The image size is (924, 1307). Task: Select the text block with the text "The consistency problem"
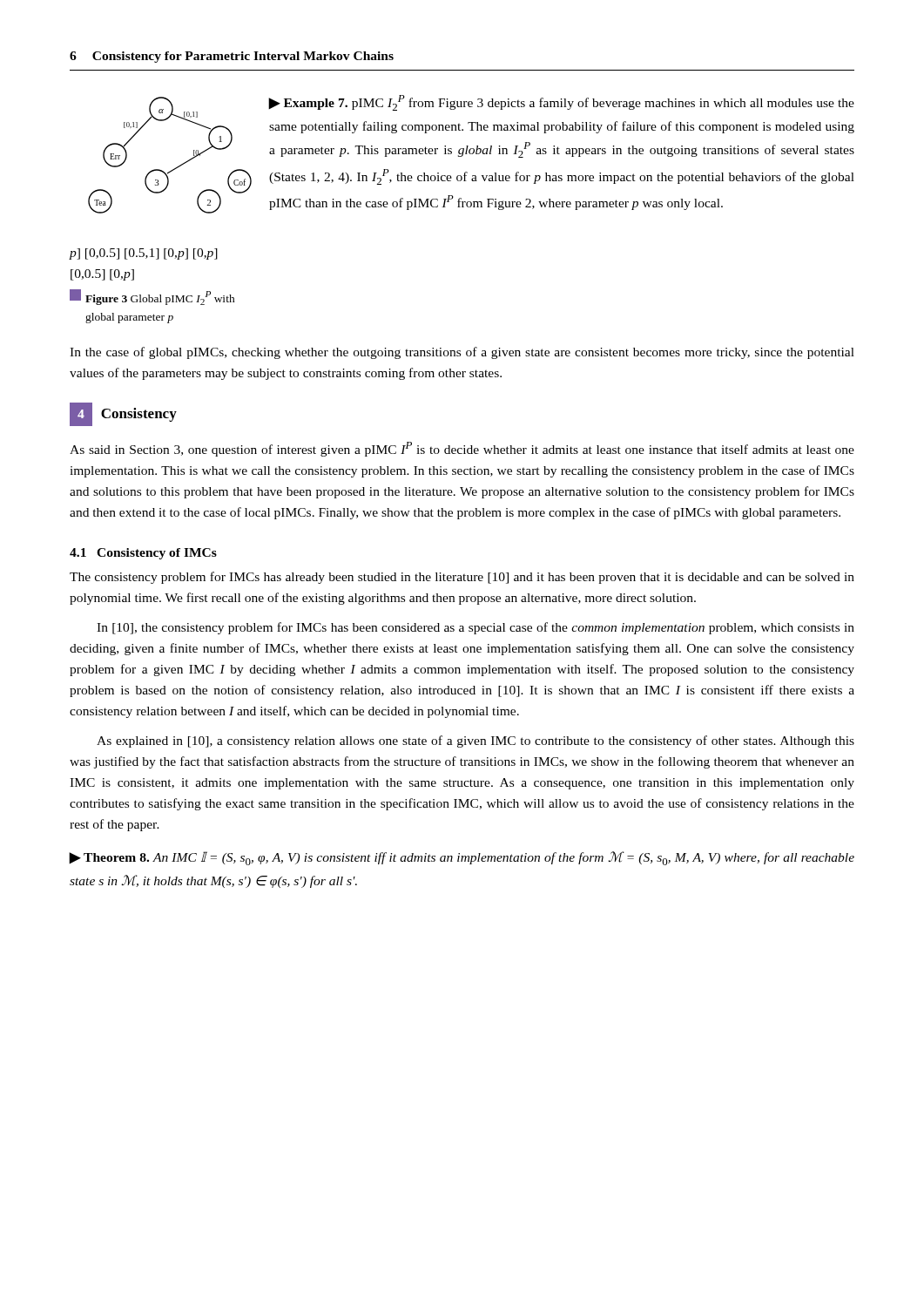pyautogui.click(x=462, y=587)
